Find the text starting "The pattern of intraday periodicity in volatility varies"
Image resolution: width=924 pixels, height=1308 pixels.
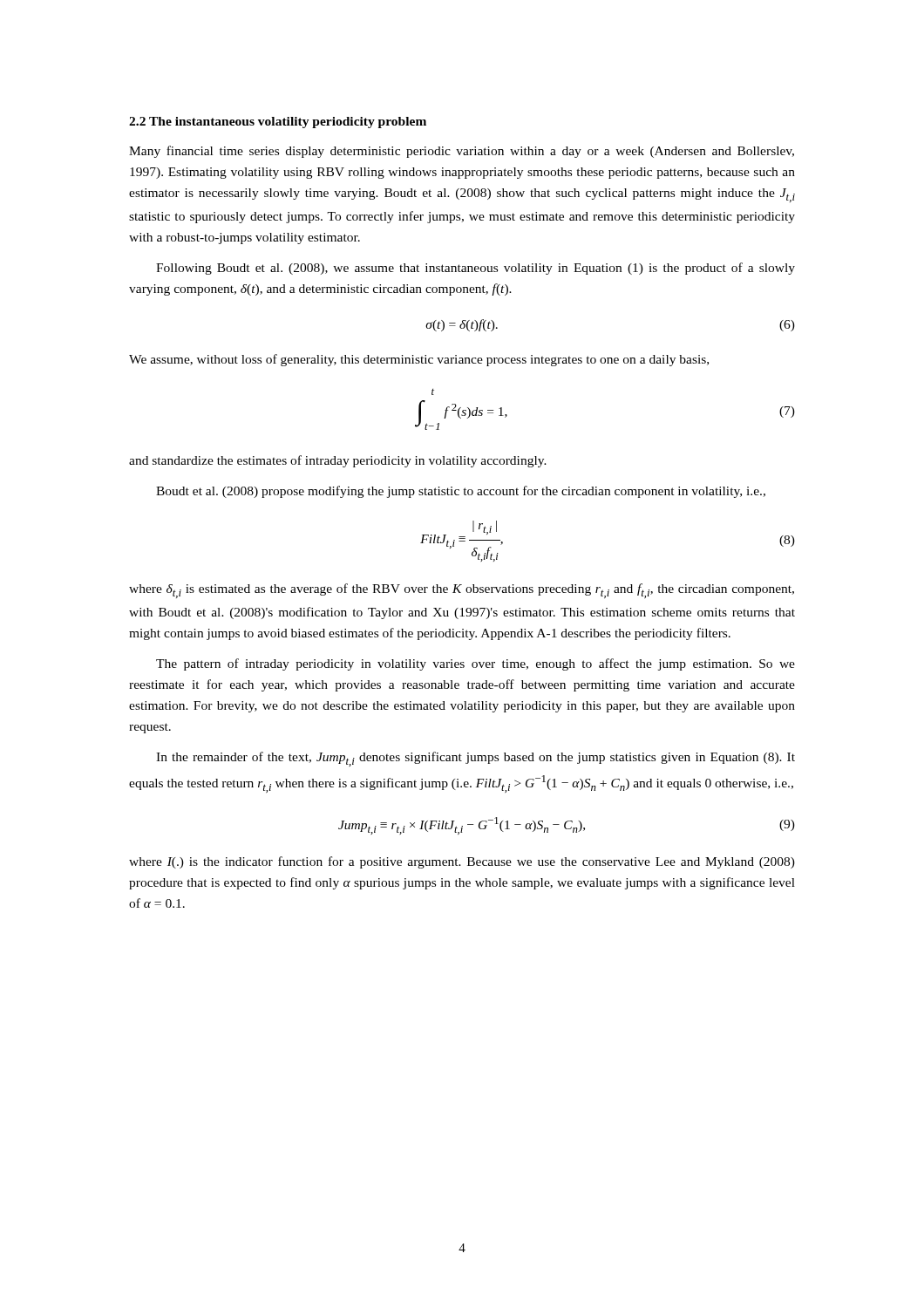click(462, 695)
